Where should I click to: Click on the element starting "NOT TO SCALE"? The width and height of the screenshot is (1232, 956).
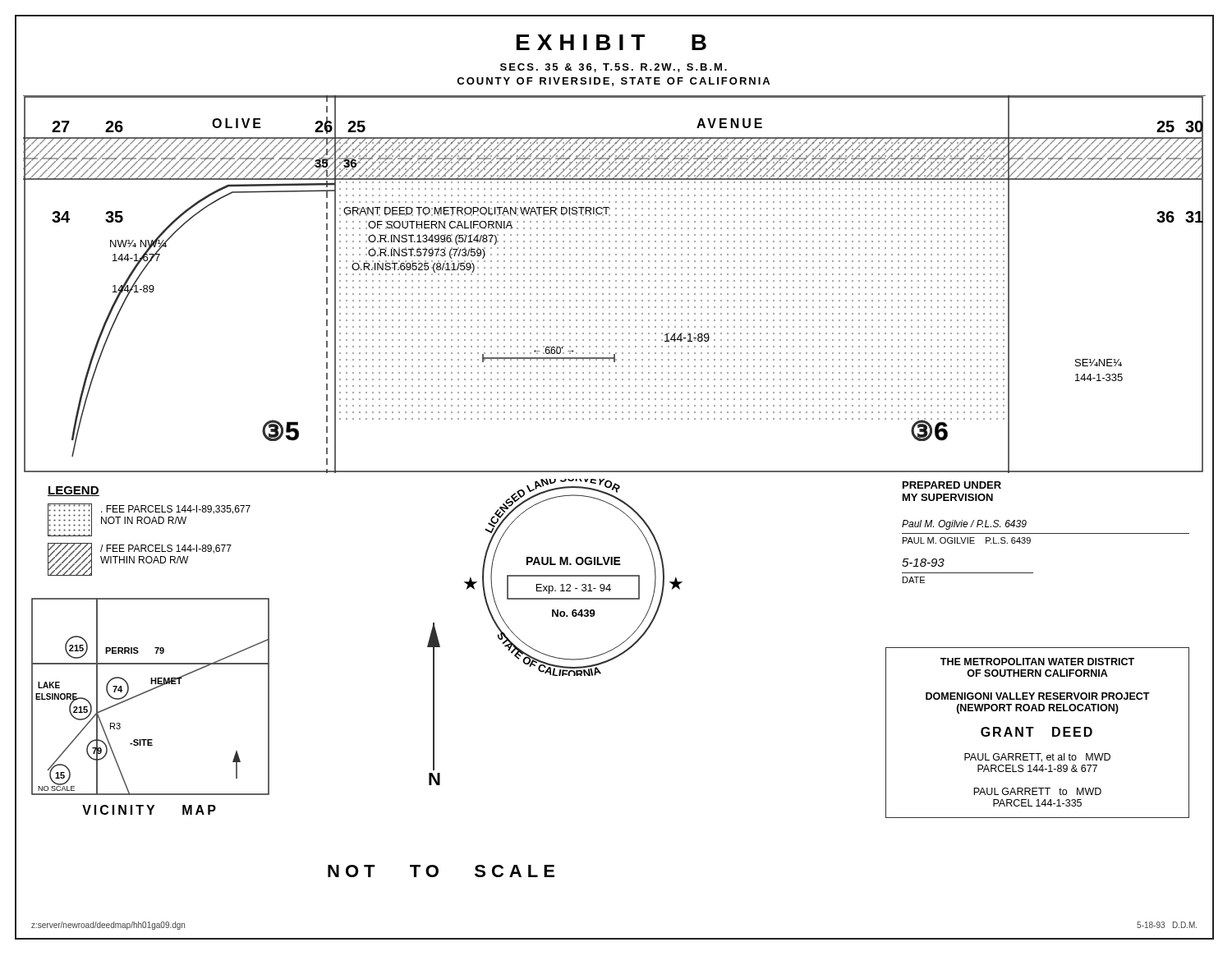point(443,871)
